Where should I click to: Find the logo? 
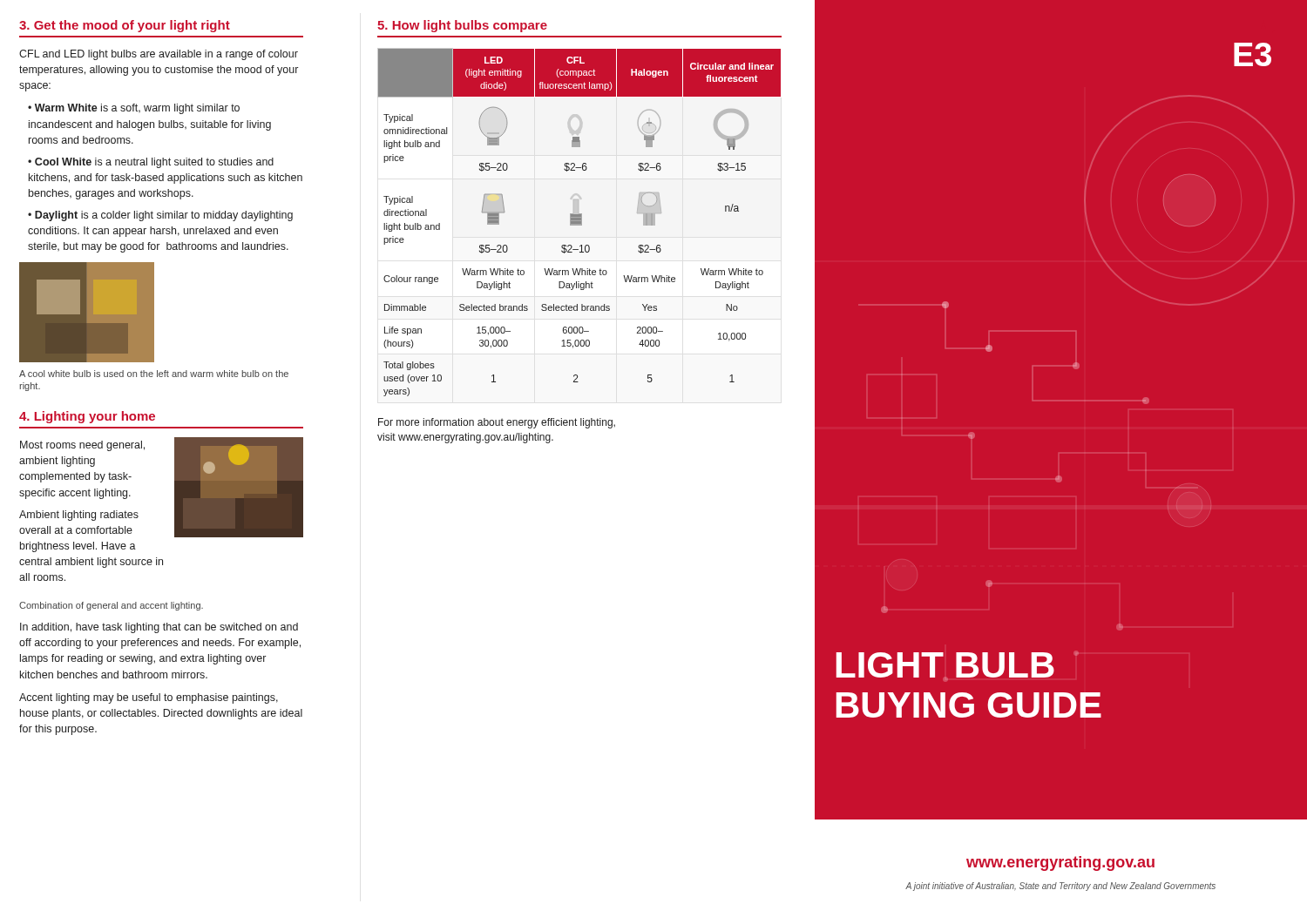[1235, 67]
